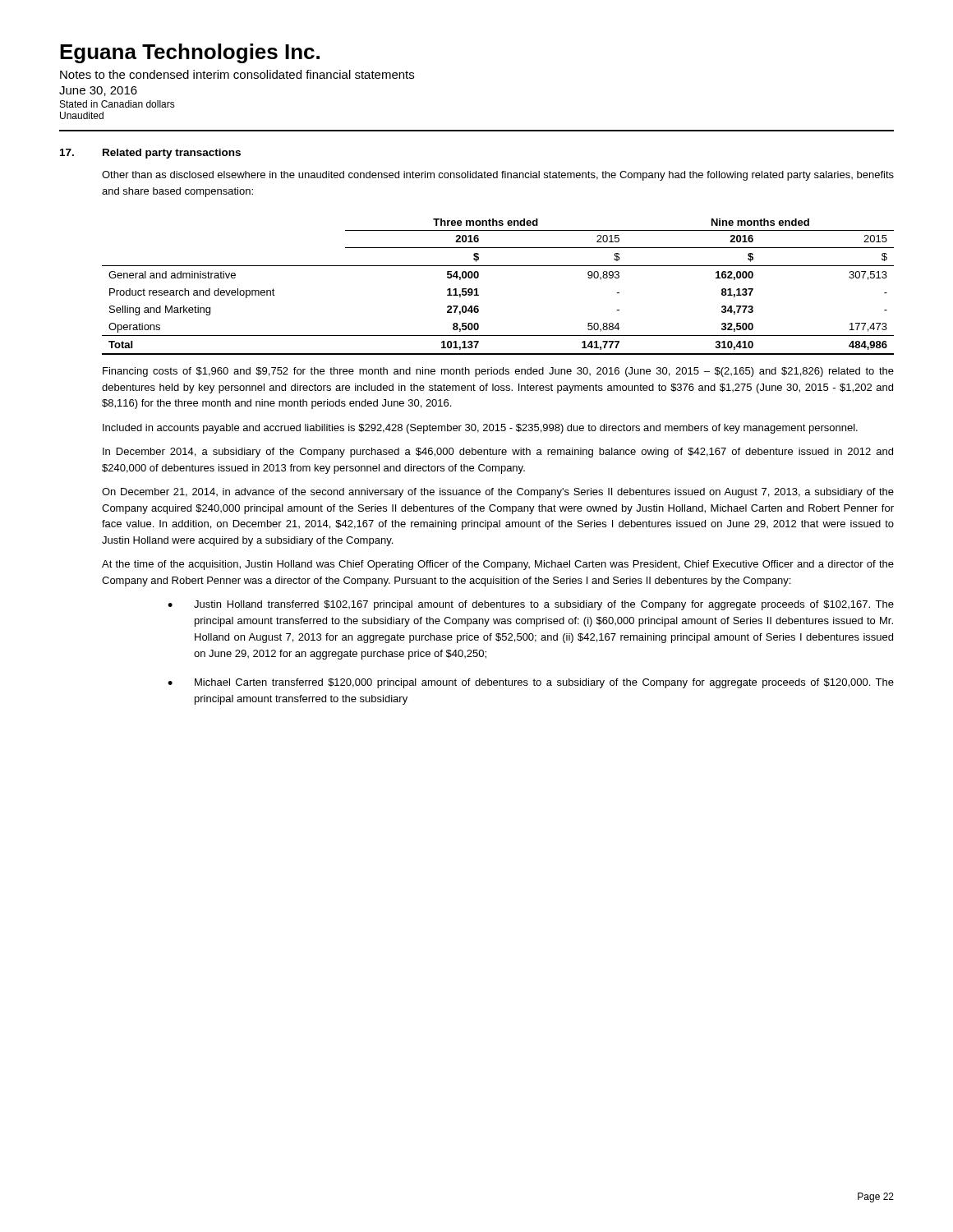
Task: Navigate to the text block starting "At the time"
Action: (x=498, y=572)
